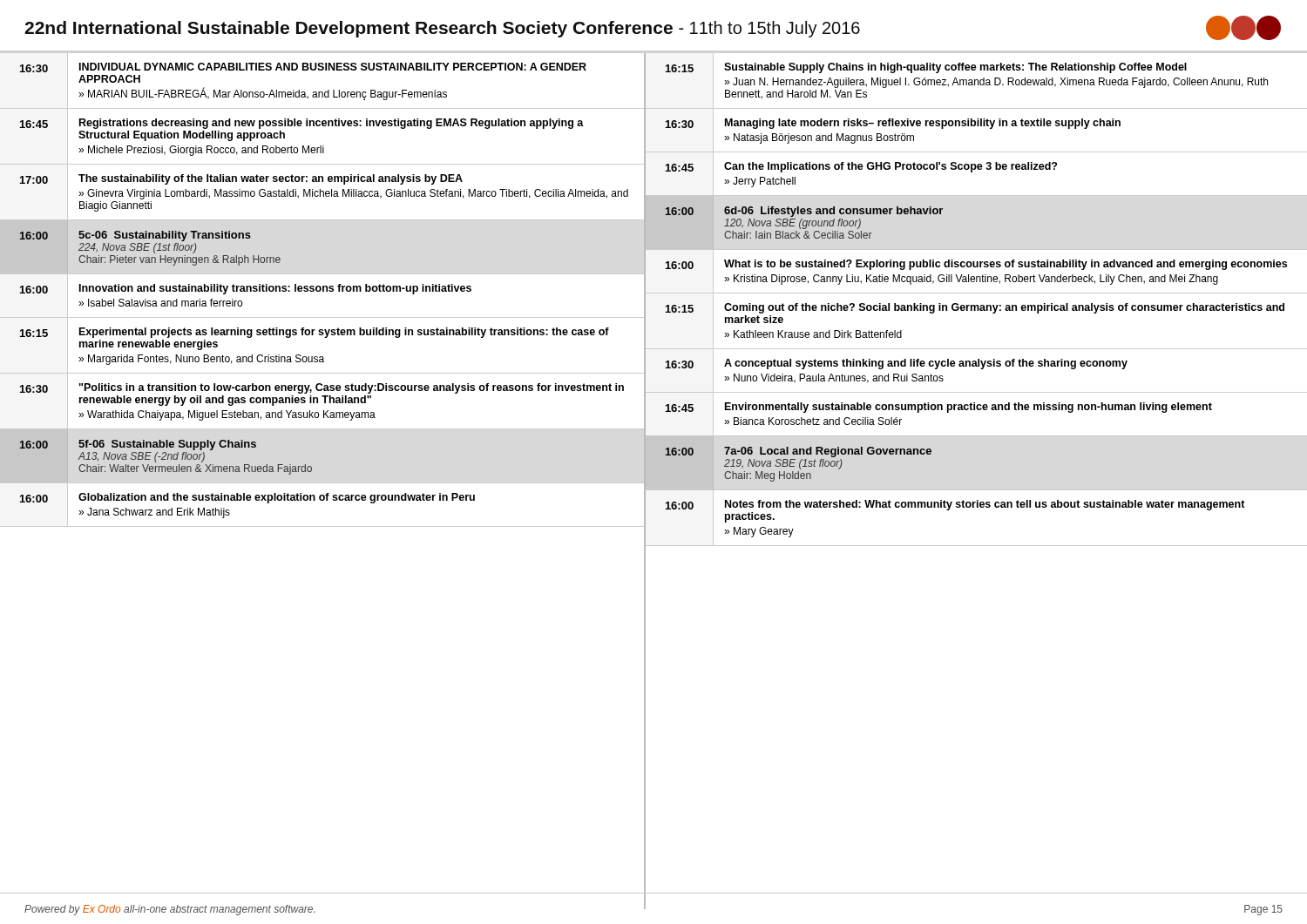Where is the passage that starts "16:00 What is to be sustained?"?
The image size is (1307, 924).
point(976,271)
